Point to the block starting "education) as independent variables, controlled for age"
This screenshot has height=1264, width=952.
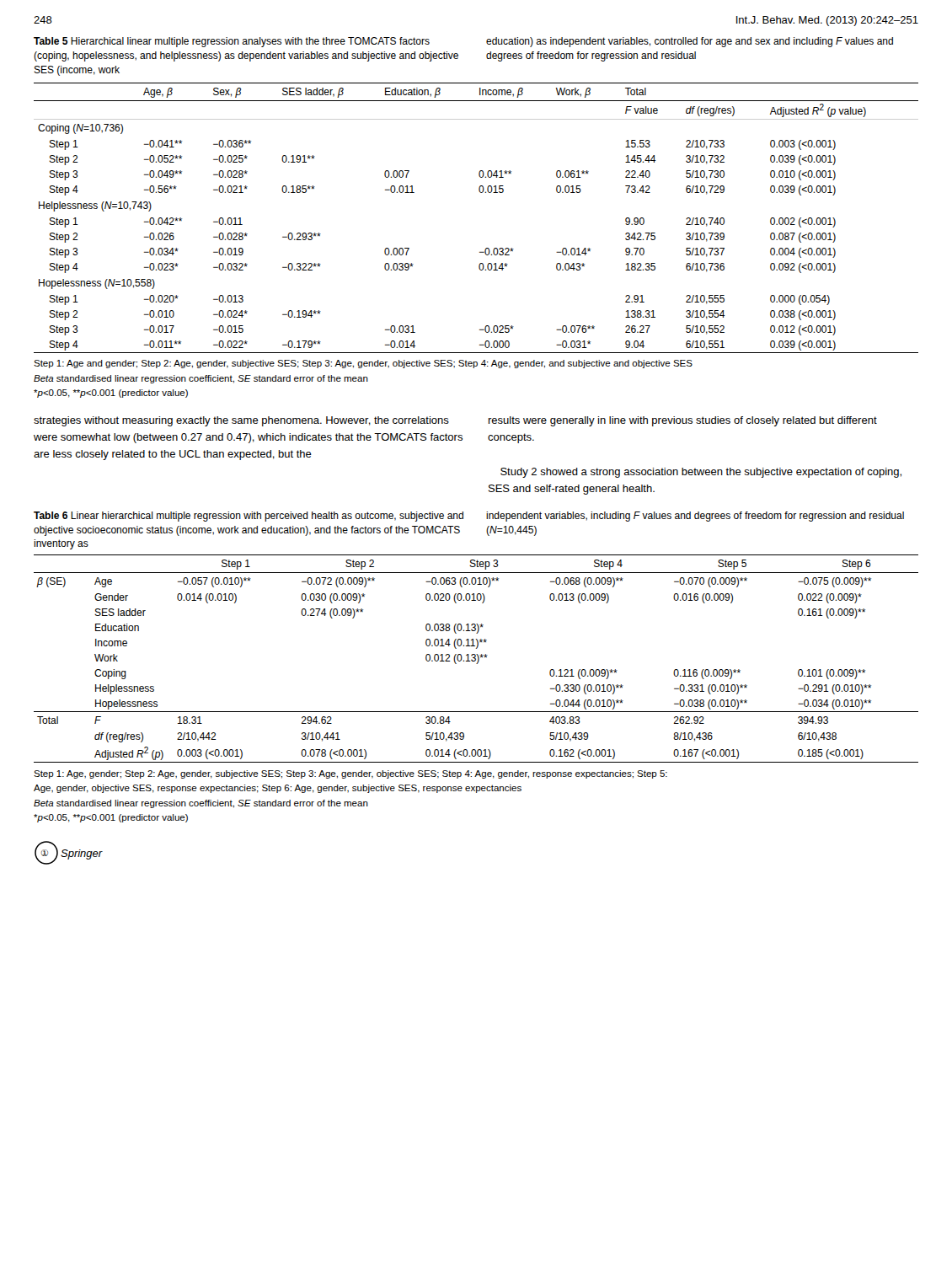690,48
